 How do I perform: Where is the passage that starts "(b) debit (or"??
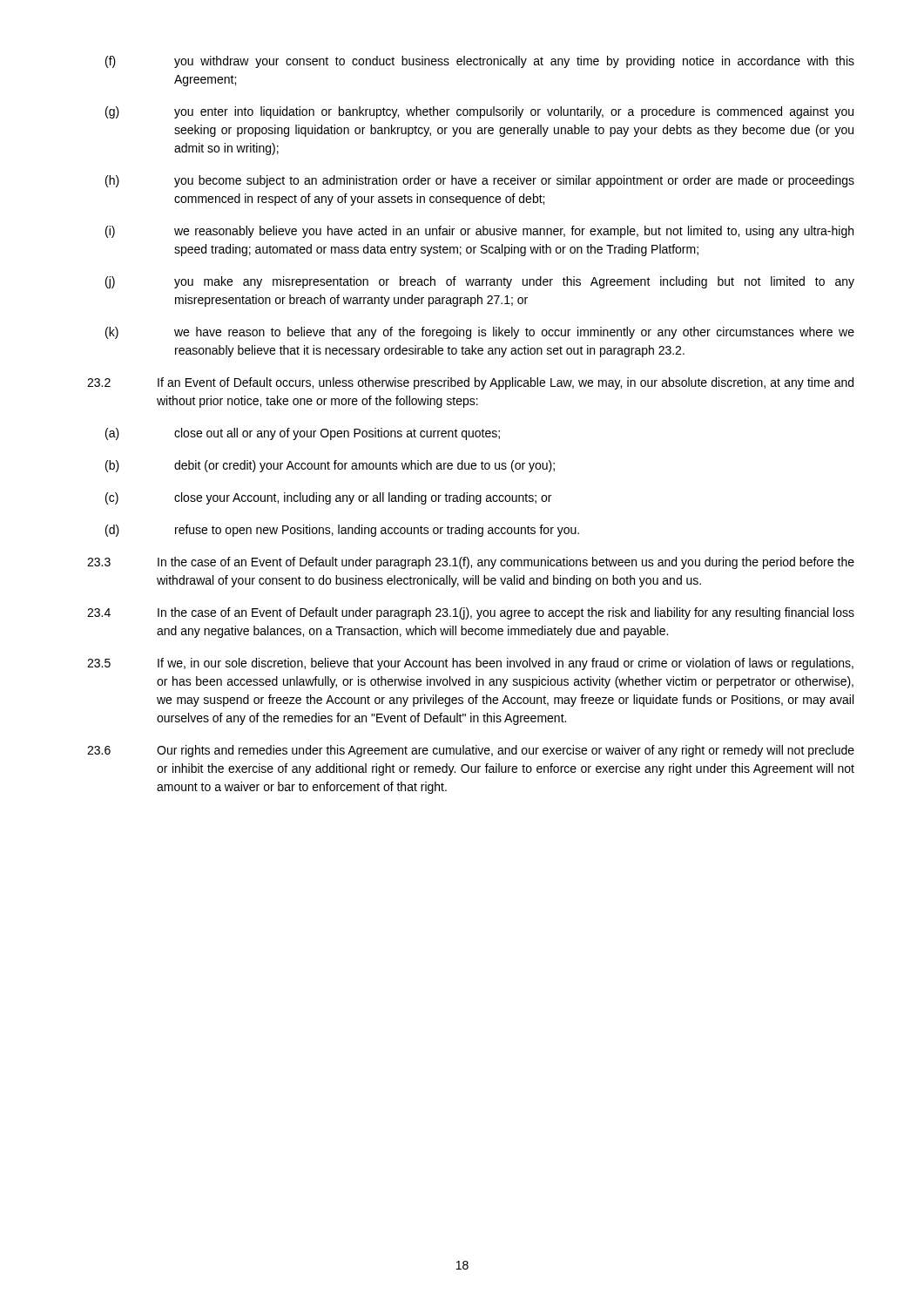coord(471,466)
